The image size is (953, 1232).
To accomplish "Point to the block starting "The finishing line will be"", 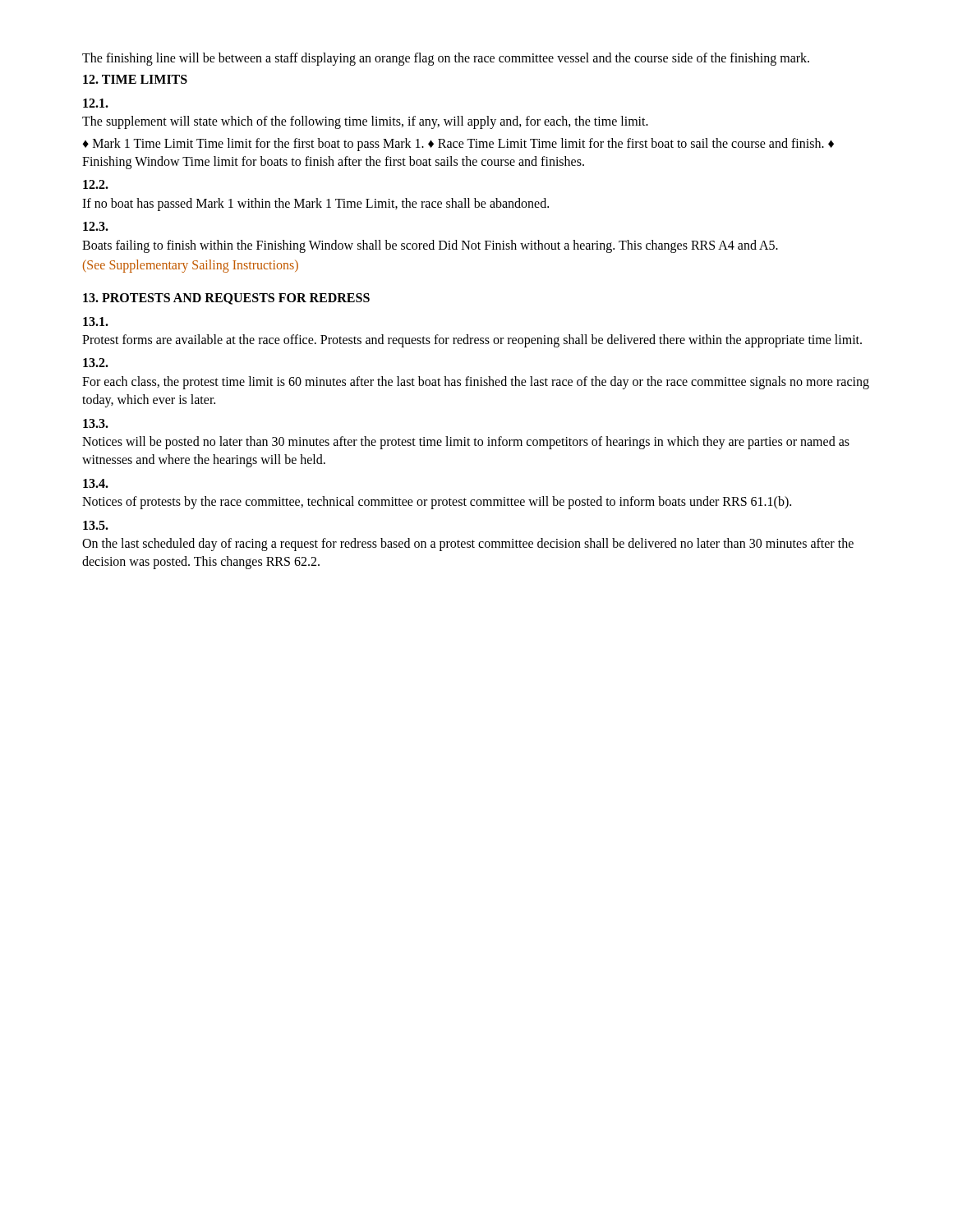I will click(446, 58).
